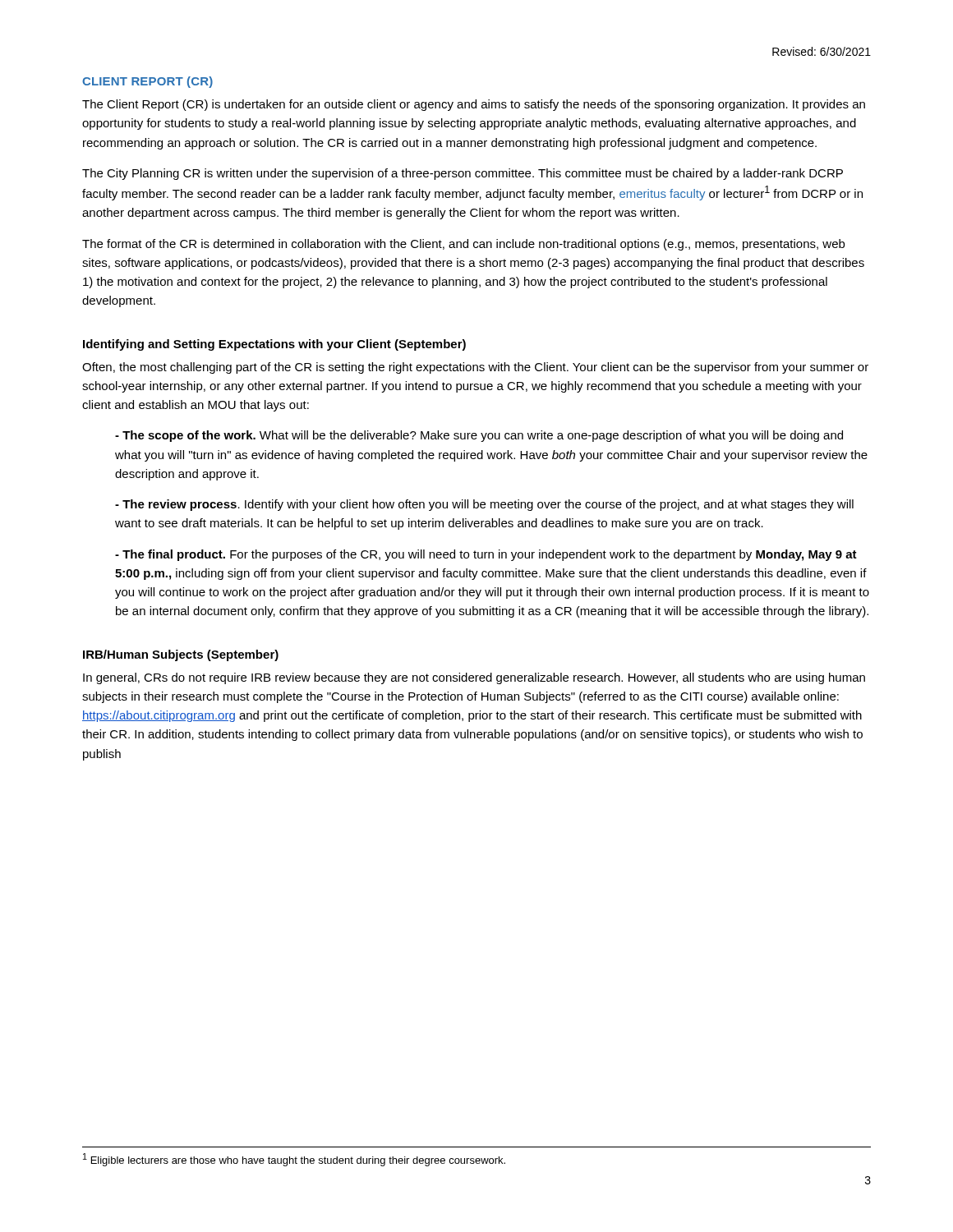Click the passage that begins "Often, the most challenging part of the"
The height and width of the screenshot is (1232, 953).
click(475, 385)
